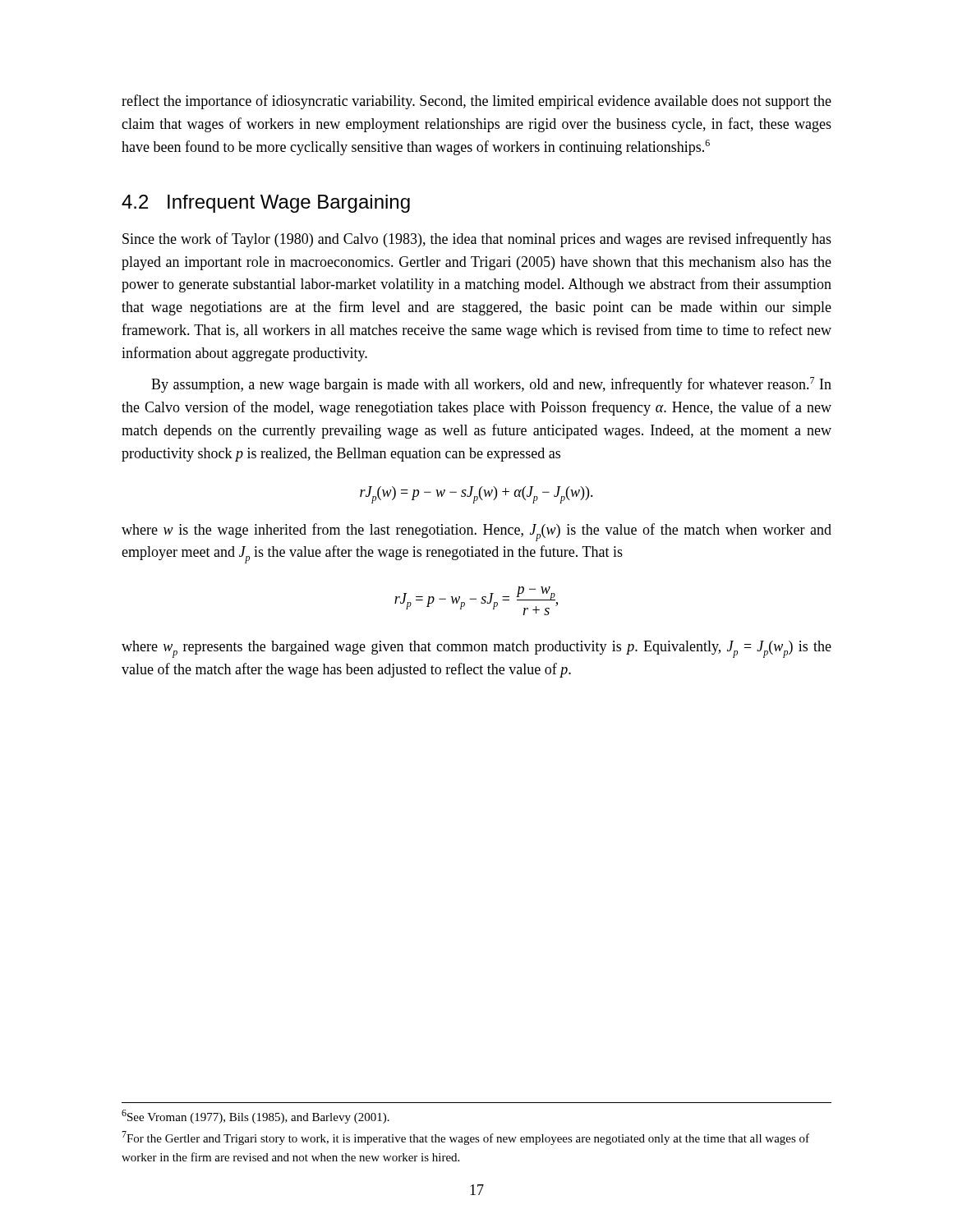953x1232 pixels.
Task: Locate the block of text that opens with "By assumption, a new wage bargain"
Action: point(476,418)
